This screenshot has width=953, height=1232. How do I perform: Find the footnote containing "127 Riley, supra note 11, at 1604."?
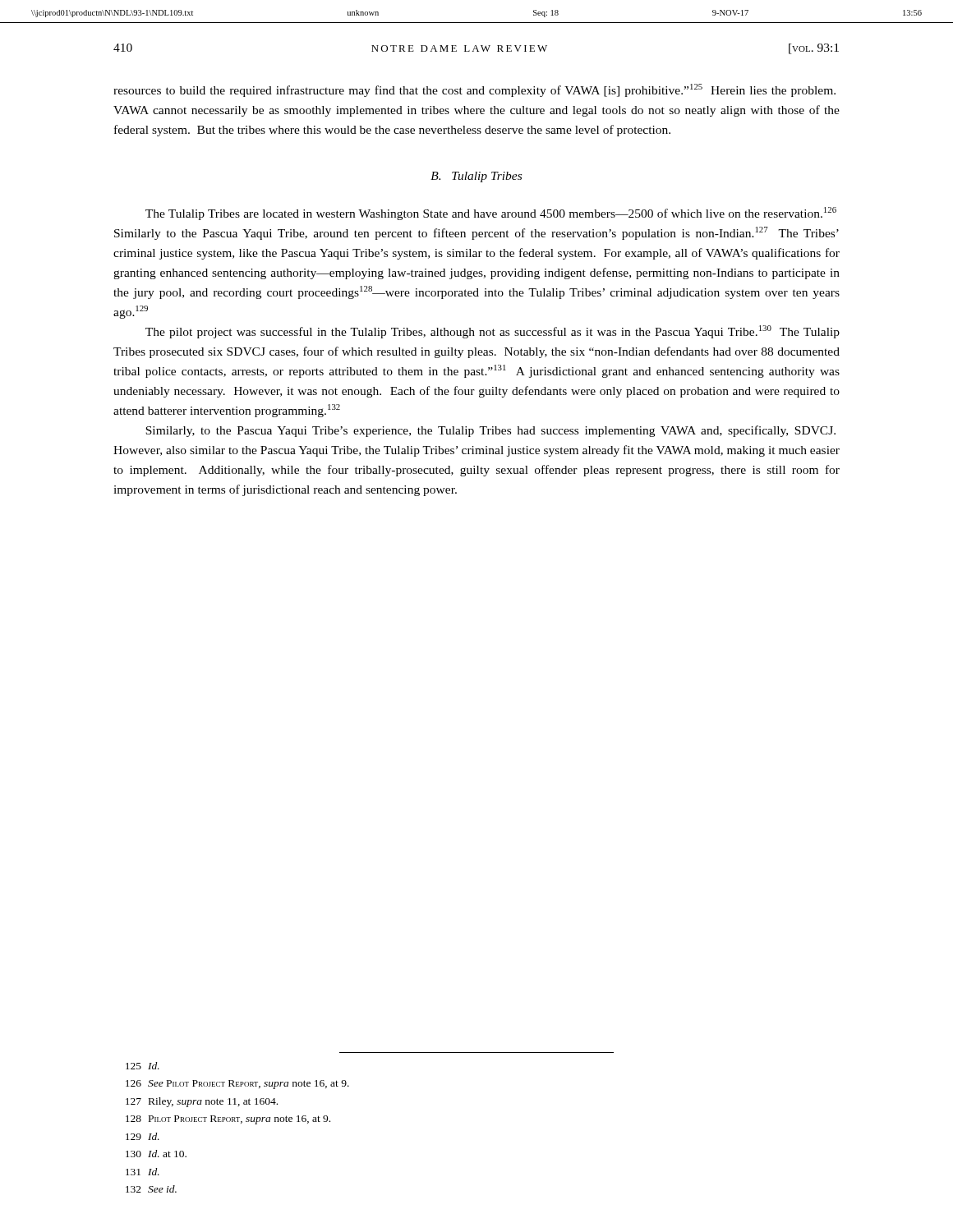202,1102
